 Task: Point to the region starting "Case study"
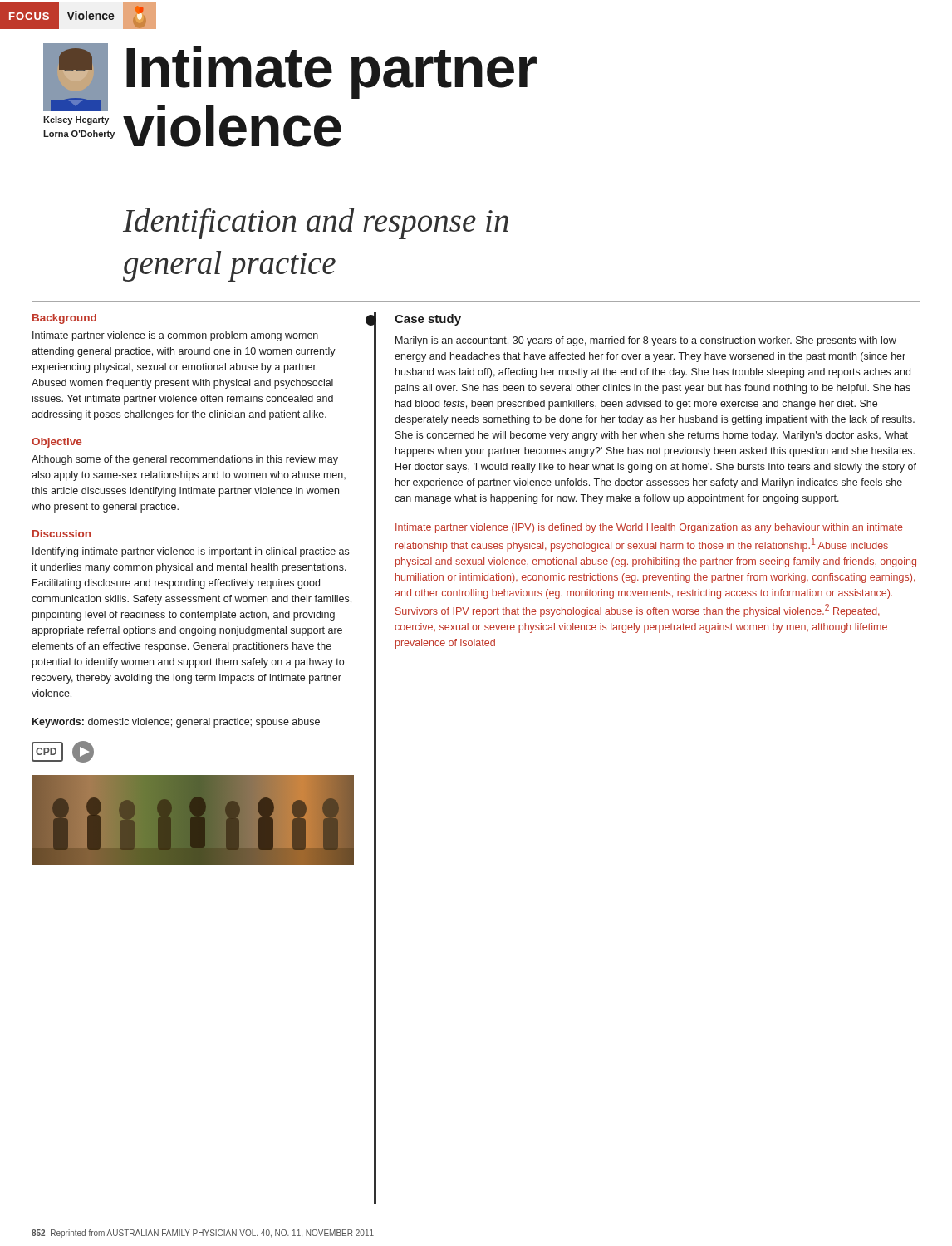click(x=428, y=319)
